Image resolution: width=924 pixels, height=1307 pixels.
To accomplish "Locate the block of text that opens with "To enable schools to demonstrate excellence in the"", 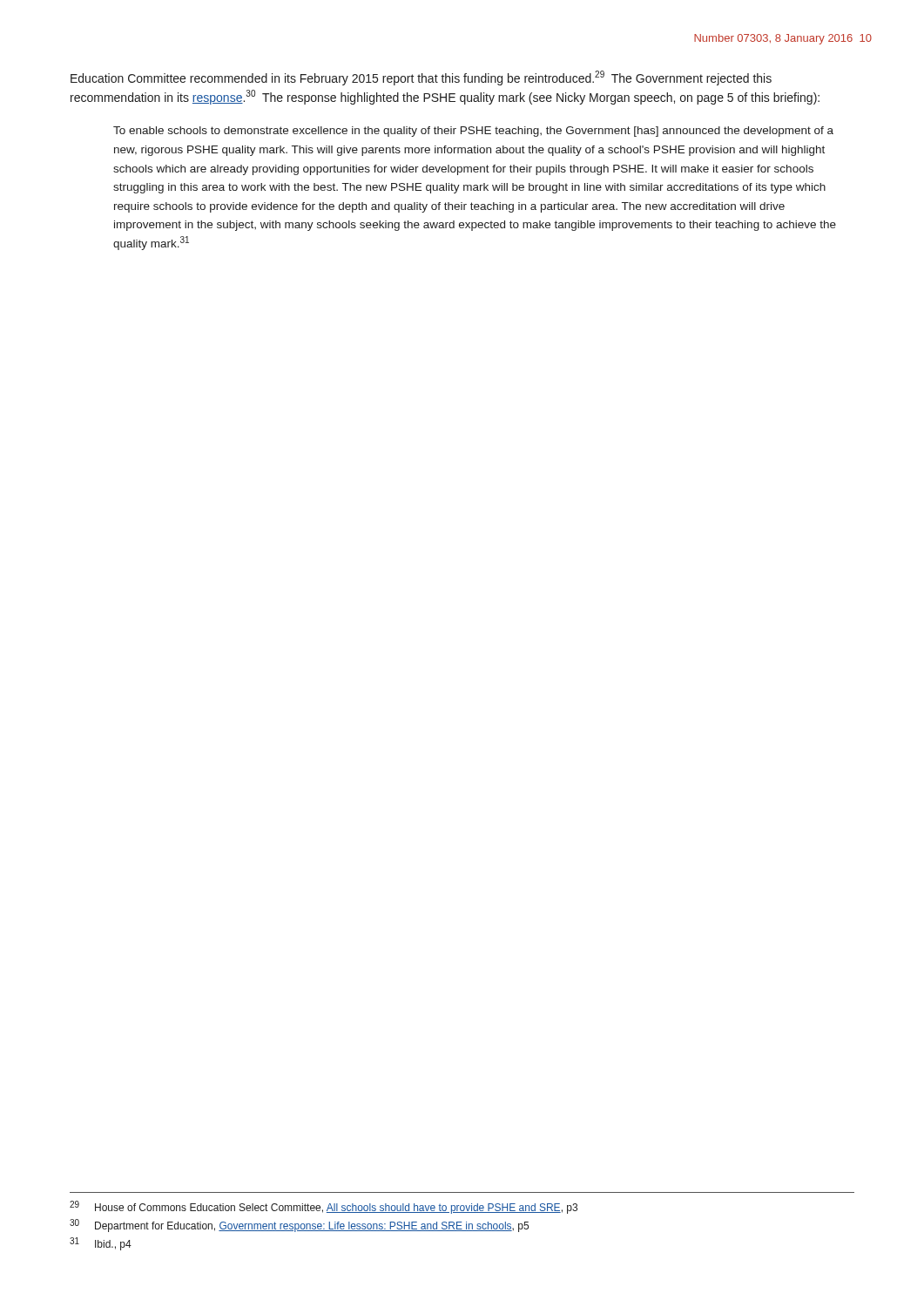I will click(x=475, y=187).
